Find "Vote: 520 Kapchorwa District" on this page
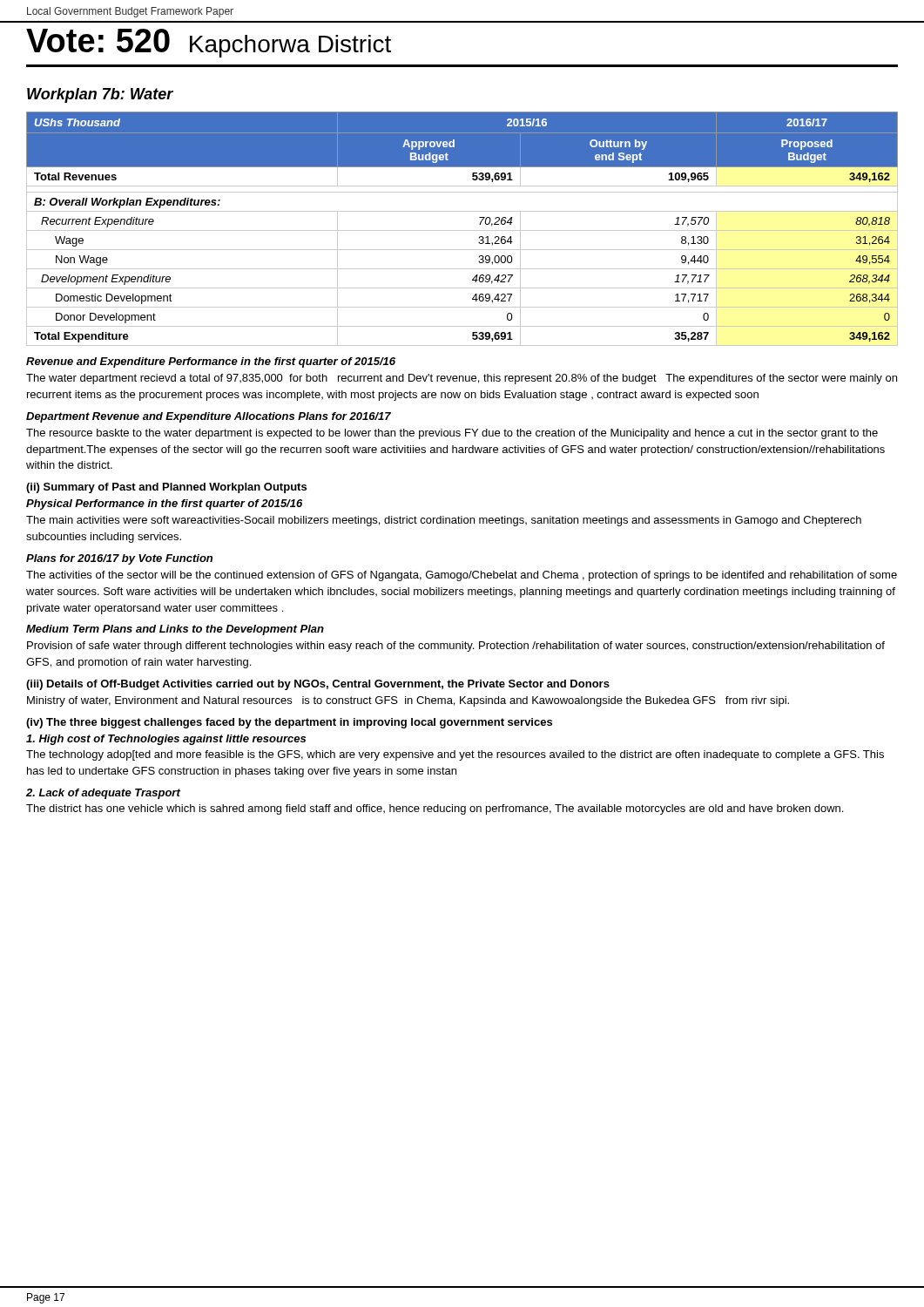This screenshot has height=1307, width=924. coord(209,41)
